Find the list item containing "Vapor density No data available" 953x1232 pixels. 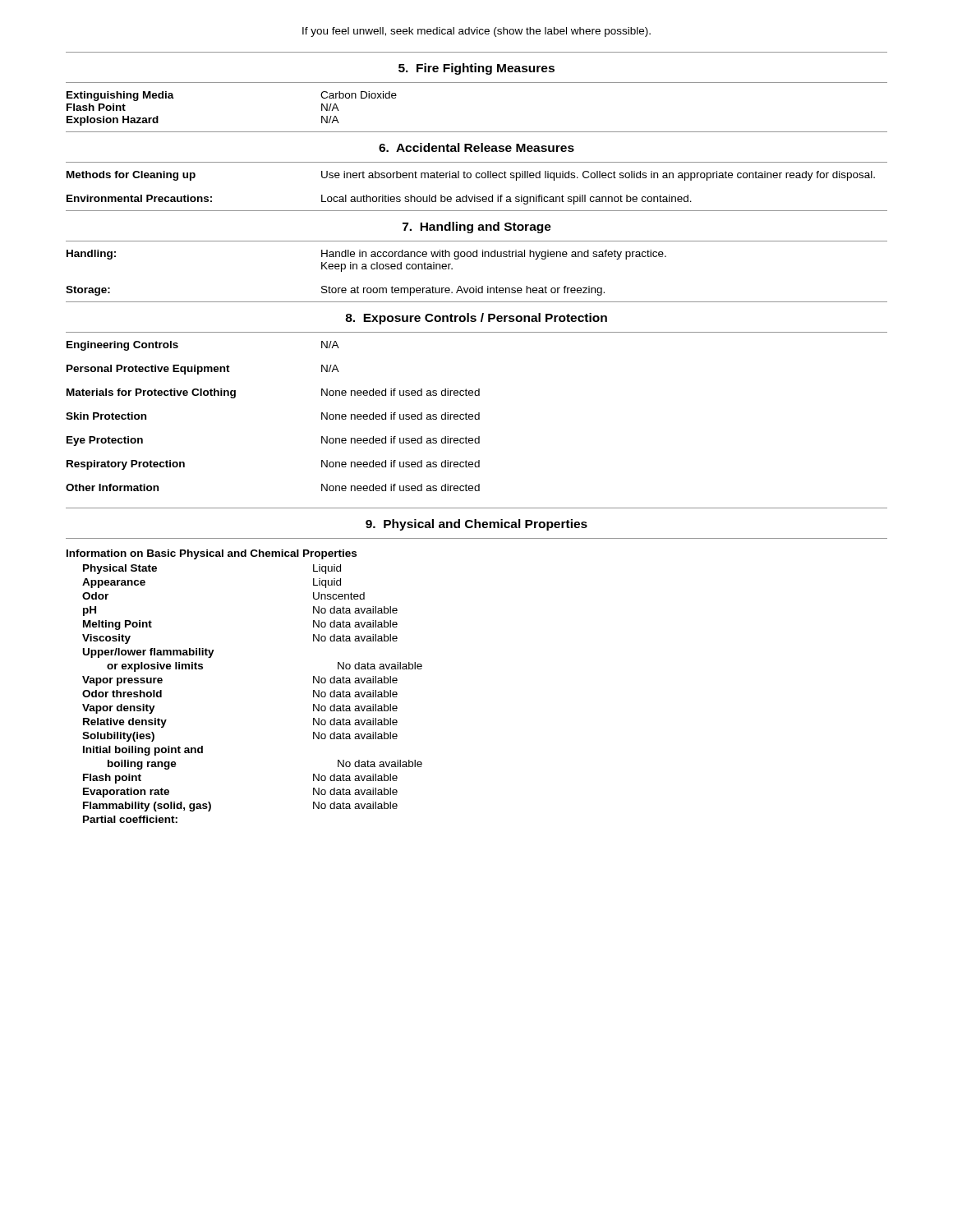(120, 708)
